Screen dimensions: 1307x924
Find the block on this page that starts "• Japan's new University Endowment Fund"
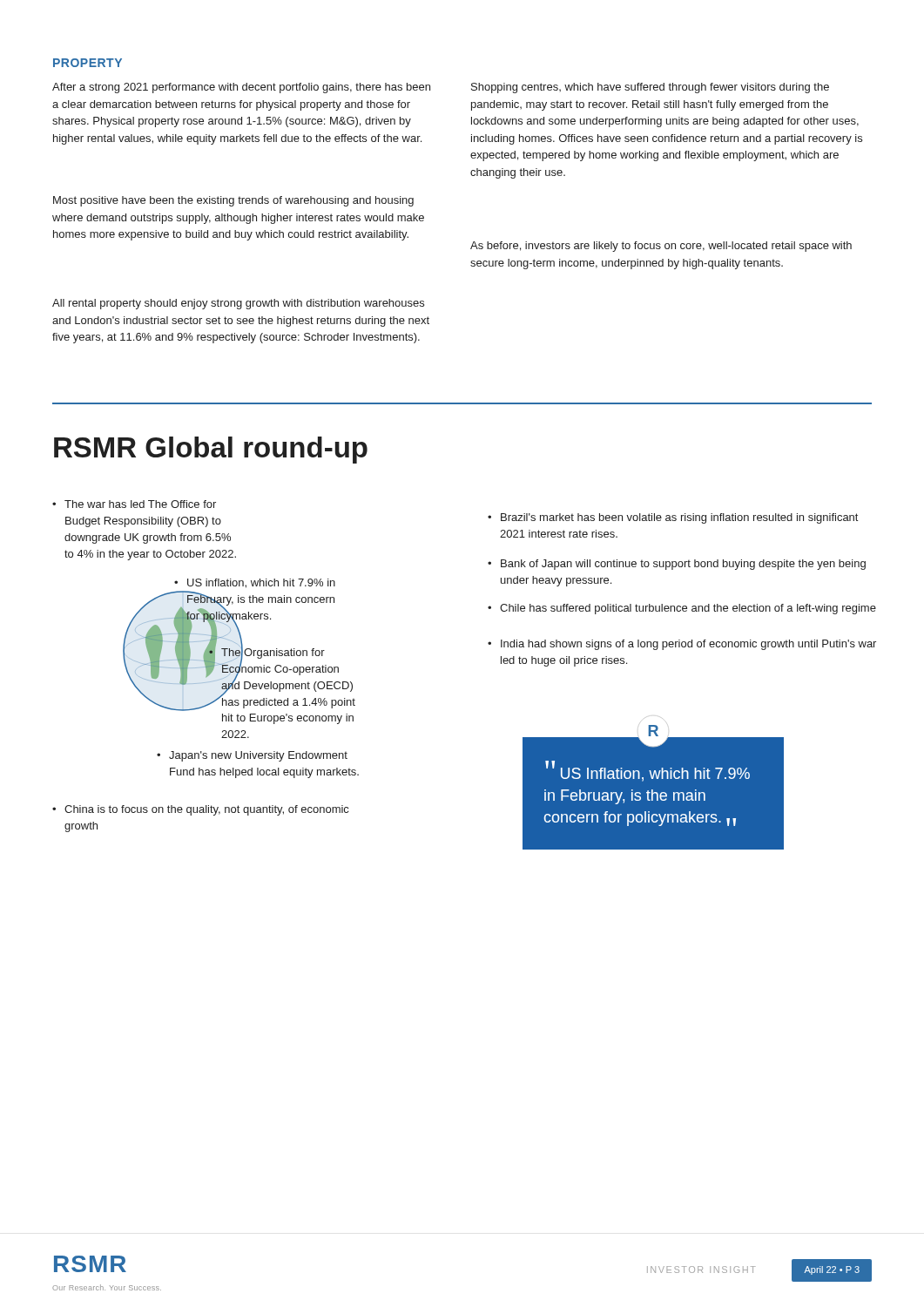258,763
